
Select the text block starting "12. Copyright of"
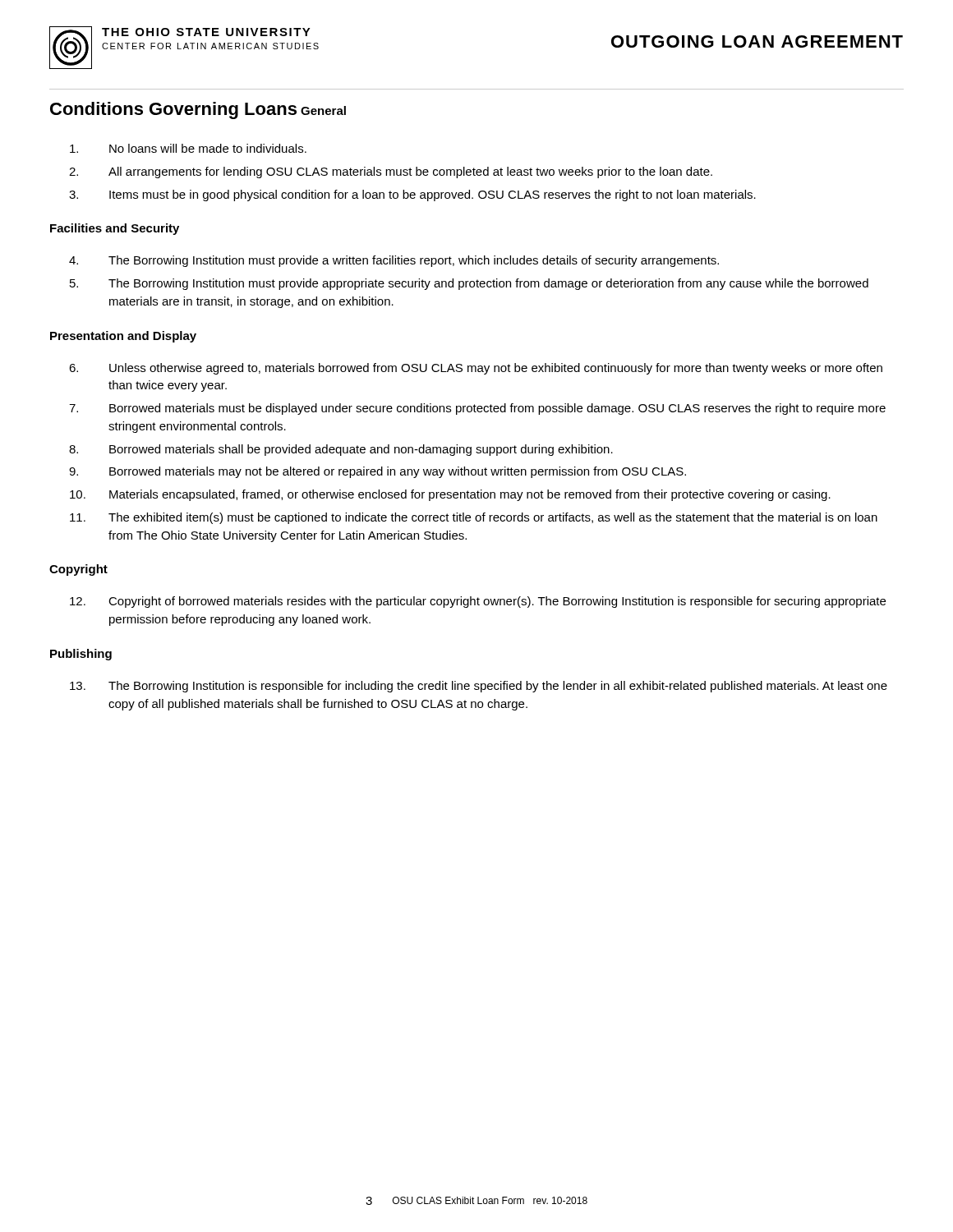click(476, 610)
